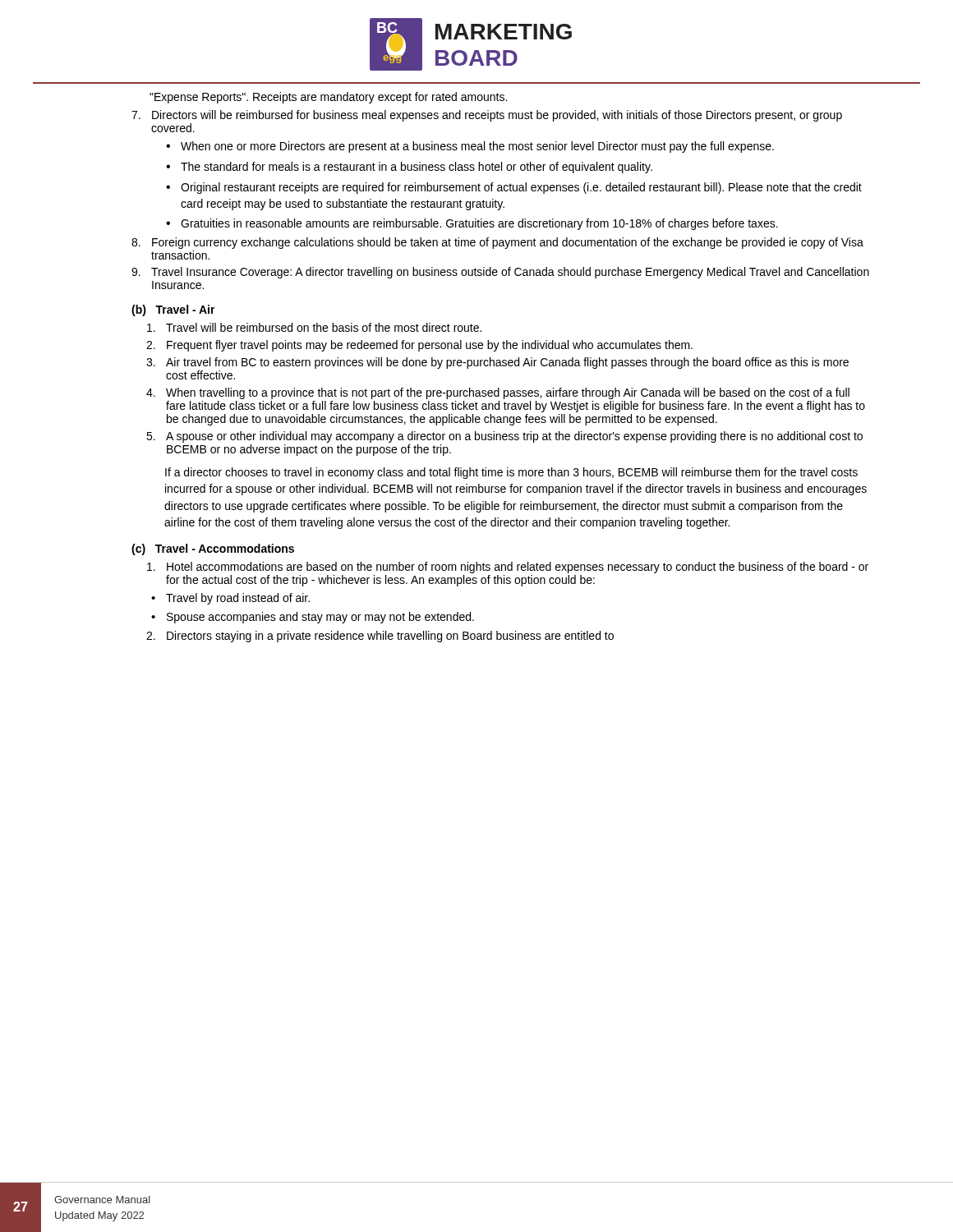Select the region starting "(b) Travel - Air"
Screen dimensions: 1232x953
(173, 310)
